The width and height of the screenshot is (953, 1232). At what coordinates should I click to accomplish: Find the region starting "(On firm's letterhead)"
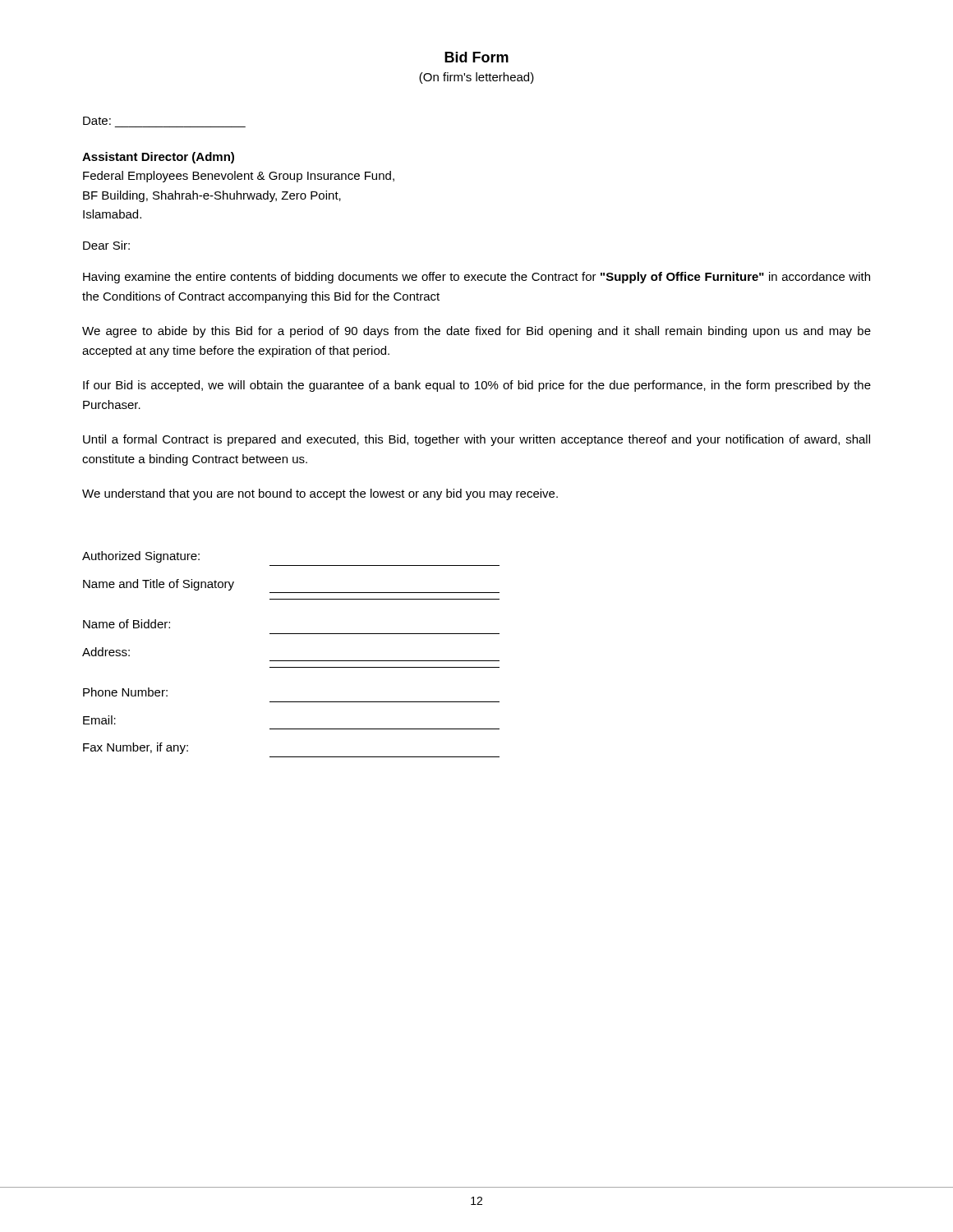(476, 77)
